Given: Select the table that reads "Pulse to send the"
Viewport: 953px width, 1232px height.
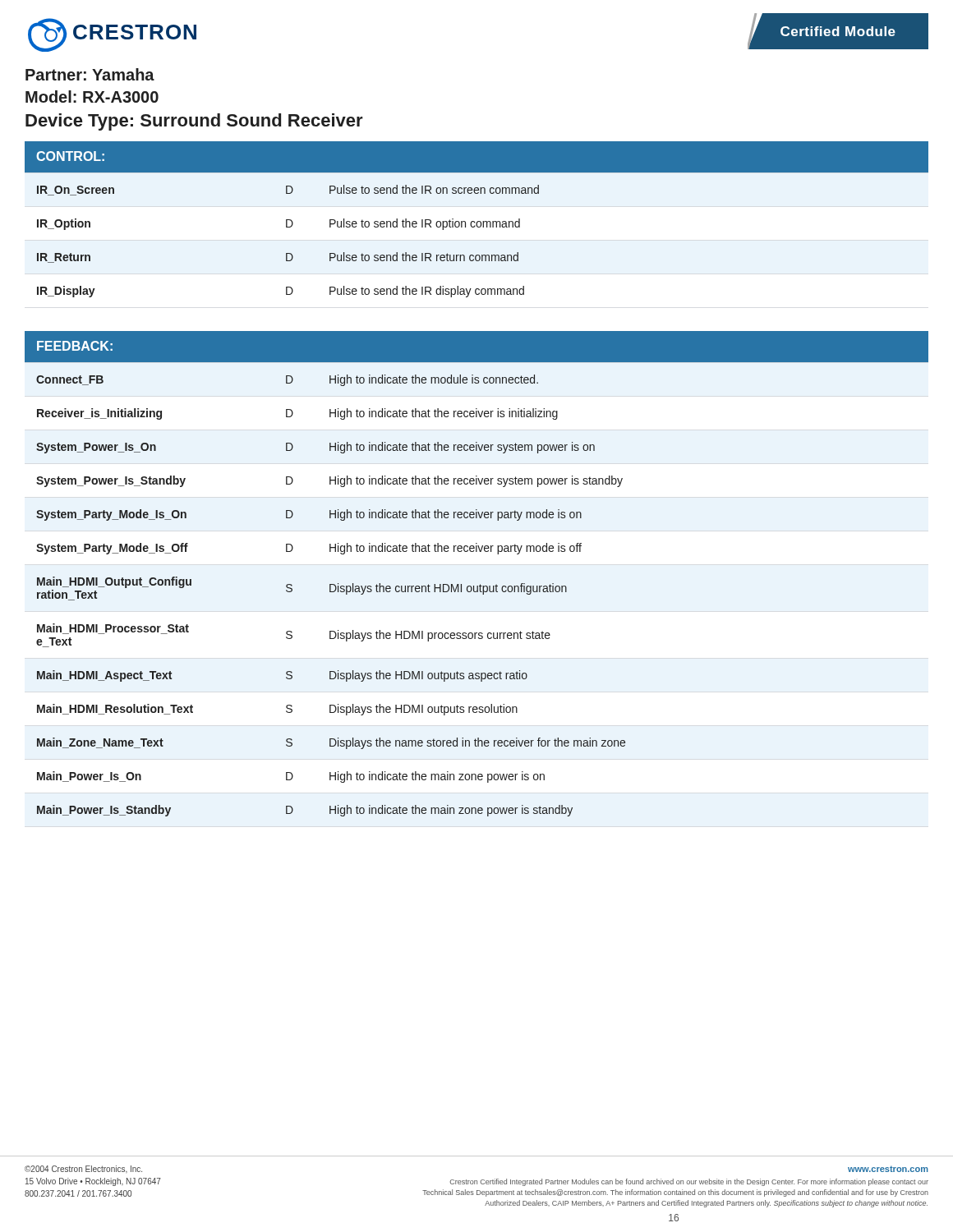Looking at the screenshot, I should pos(476,224).
